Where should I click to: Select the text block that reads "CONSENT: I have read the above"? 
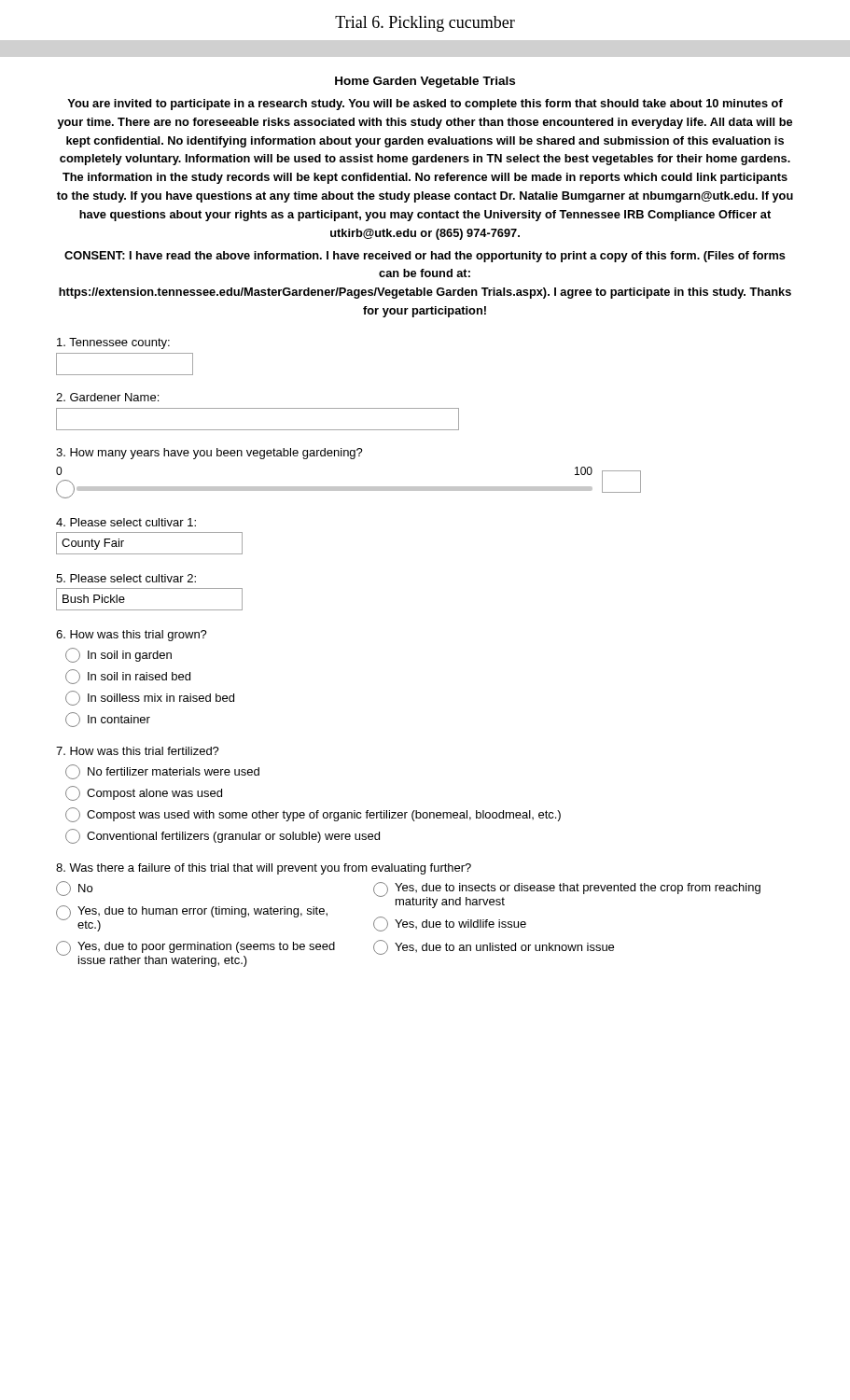pyautogui.click(x=425, y=283)
